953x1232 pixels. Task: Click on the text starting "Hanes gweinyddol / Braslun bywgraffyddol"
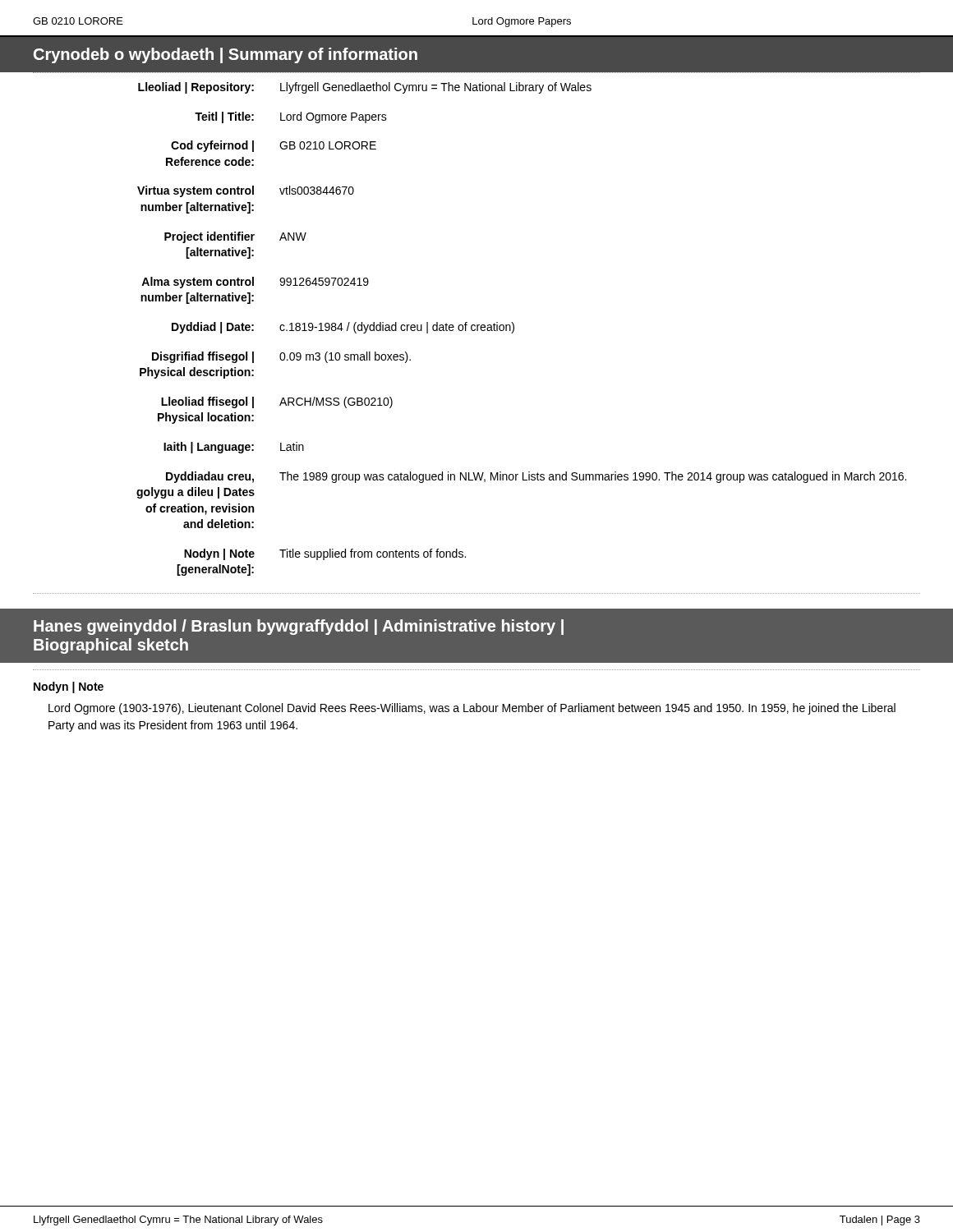476,636
